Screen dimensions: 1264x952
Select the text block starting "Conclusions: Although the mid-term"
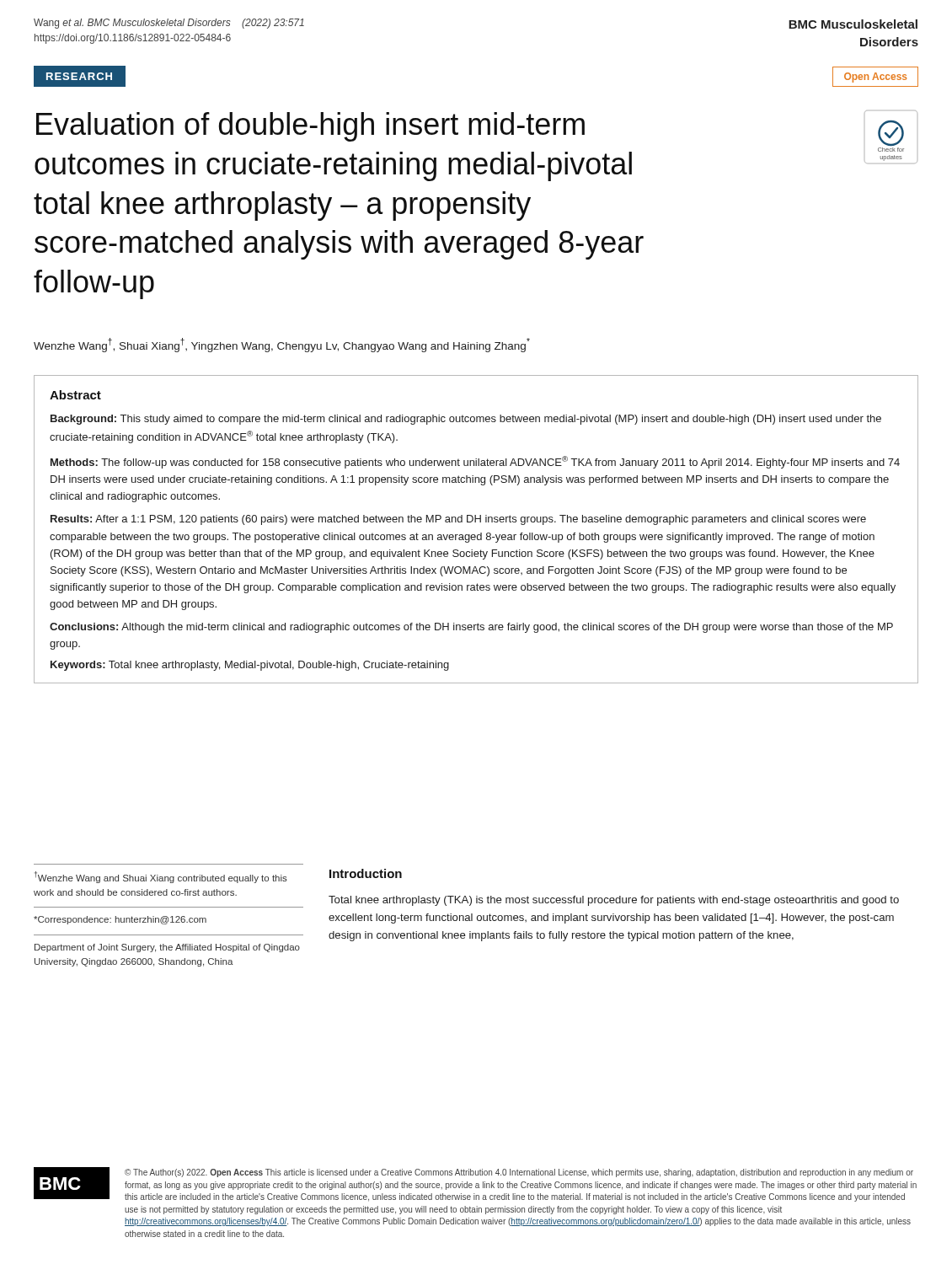point(471,635)
